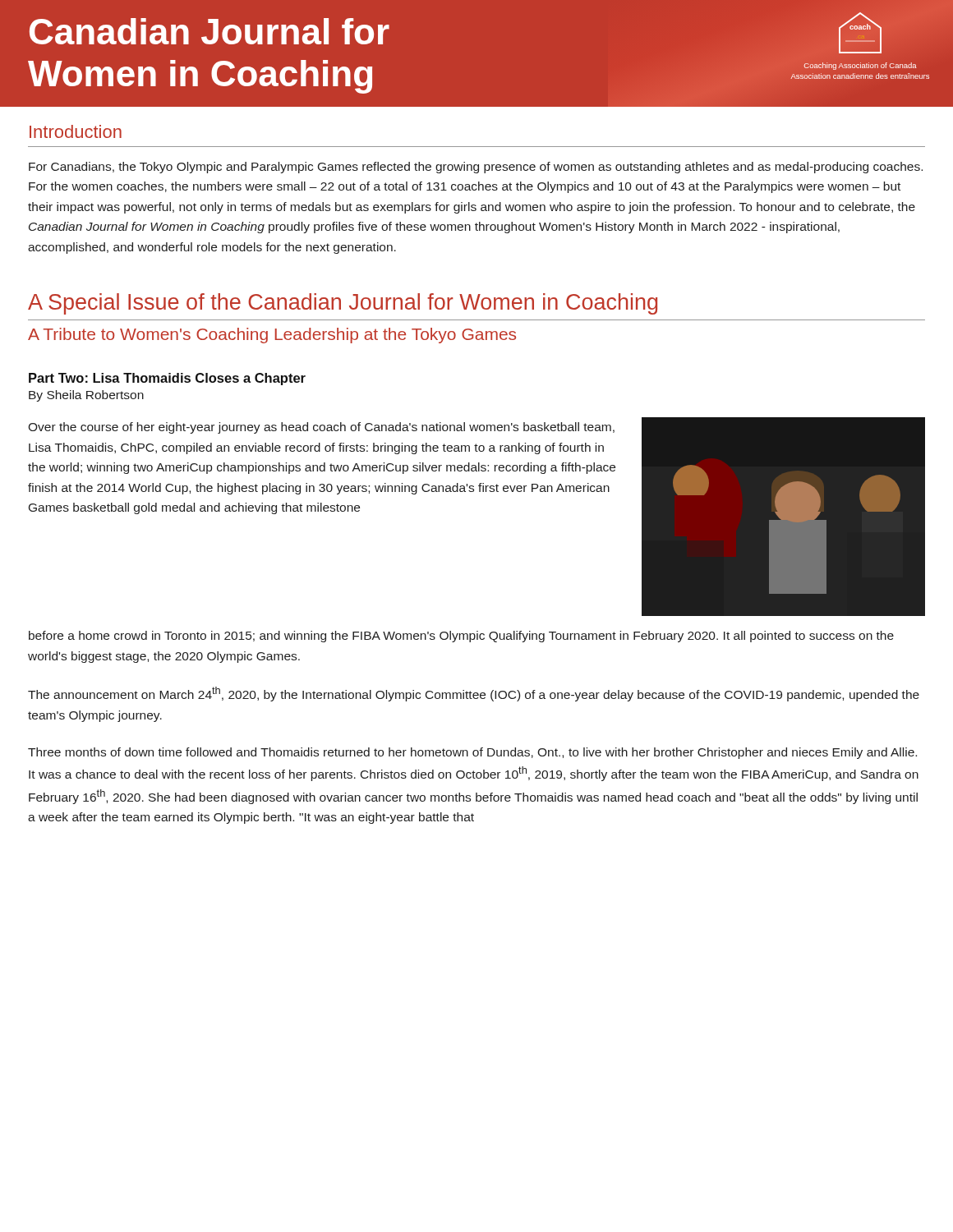Locate the text that reads "By Sheila Robertson"

[86, 395]
